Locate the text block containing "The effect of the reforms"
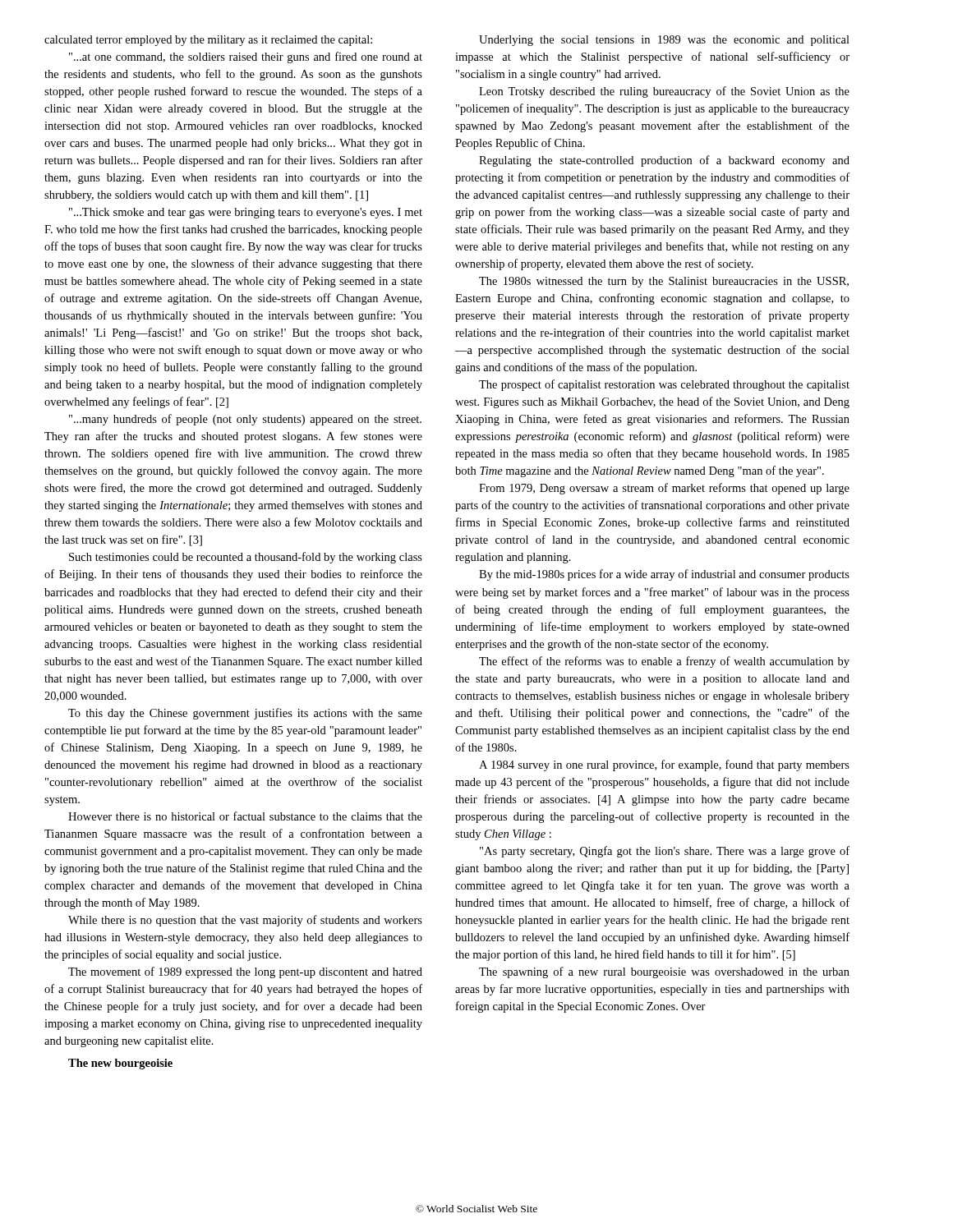The height and width of the screenshot is (1232, 953). click(x=652, y=704)
